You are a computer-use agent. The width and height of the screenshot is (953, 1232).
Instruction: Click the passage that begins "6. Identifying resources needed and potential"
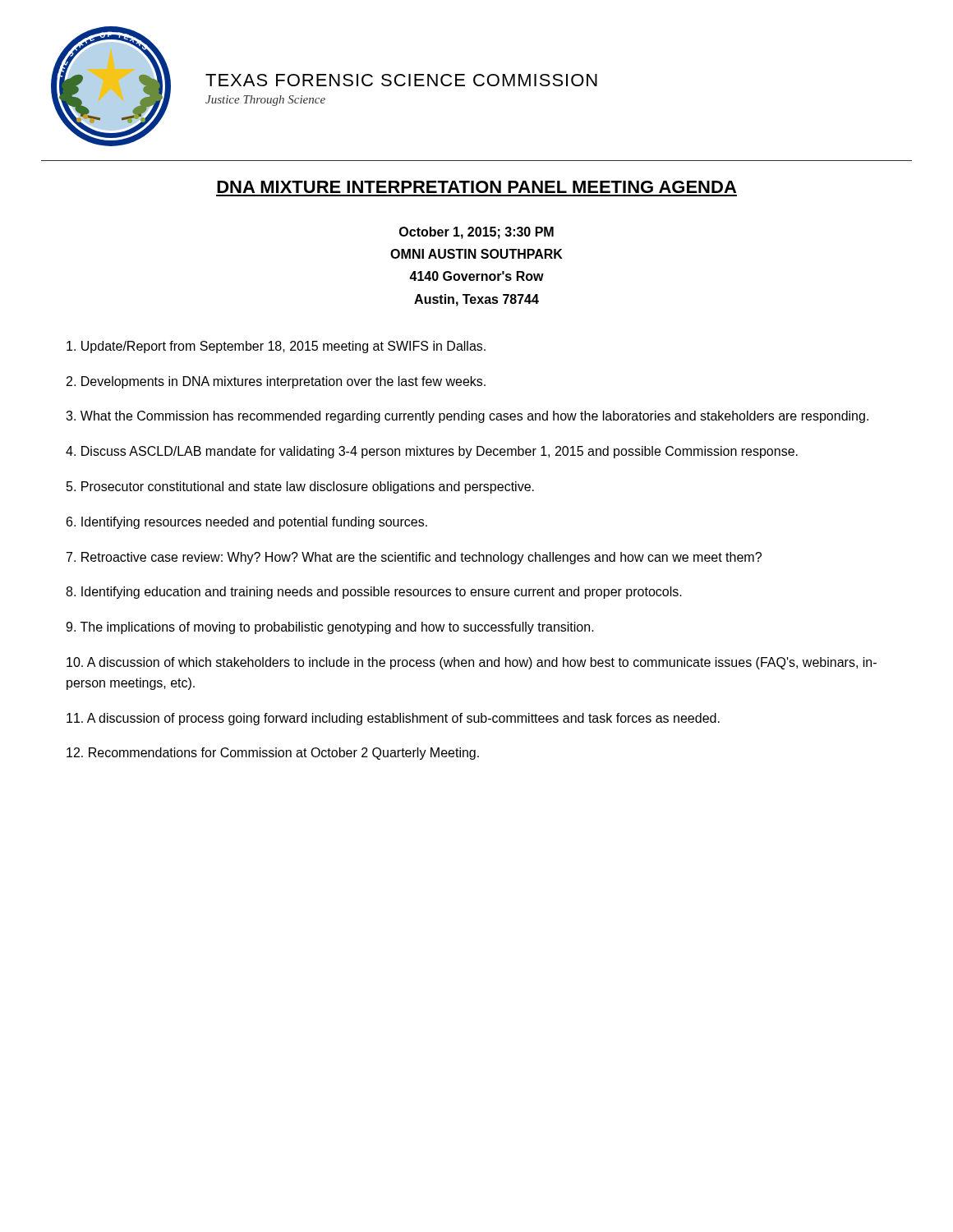[x=247, y=523]
